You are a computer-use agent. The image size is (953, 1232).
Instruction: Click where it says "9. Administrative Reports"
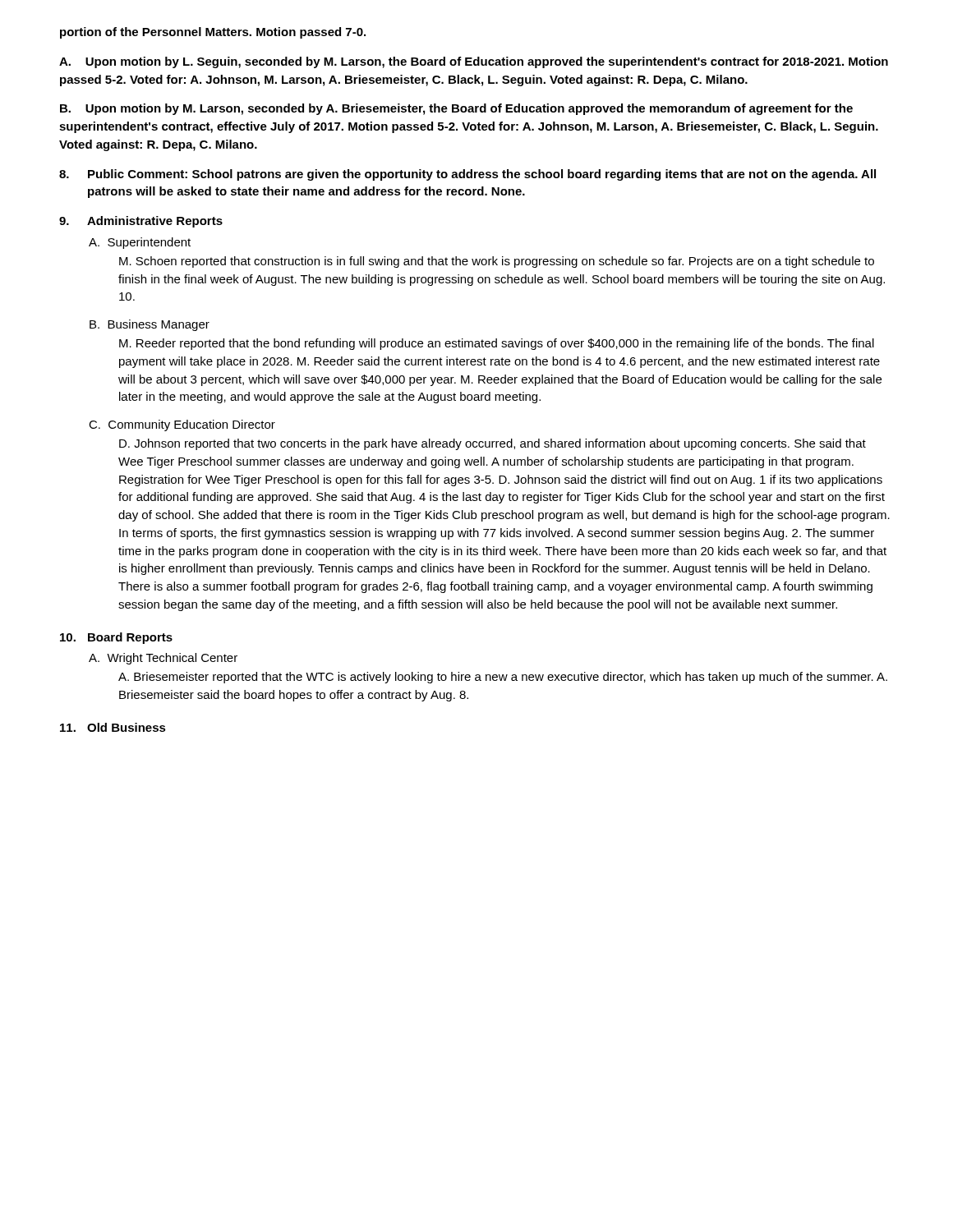pyautogui.click(x=141, y=222)
